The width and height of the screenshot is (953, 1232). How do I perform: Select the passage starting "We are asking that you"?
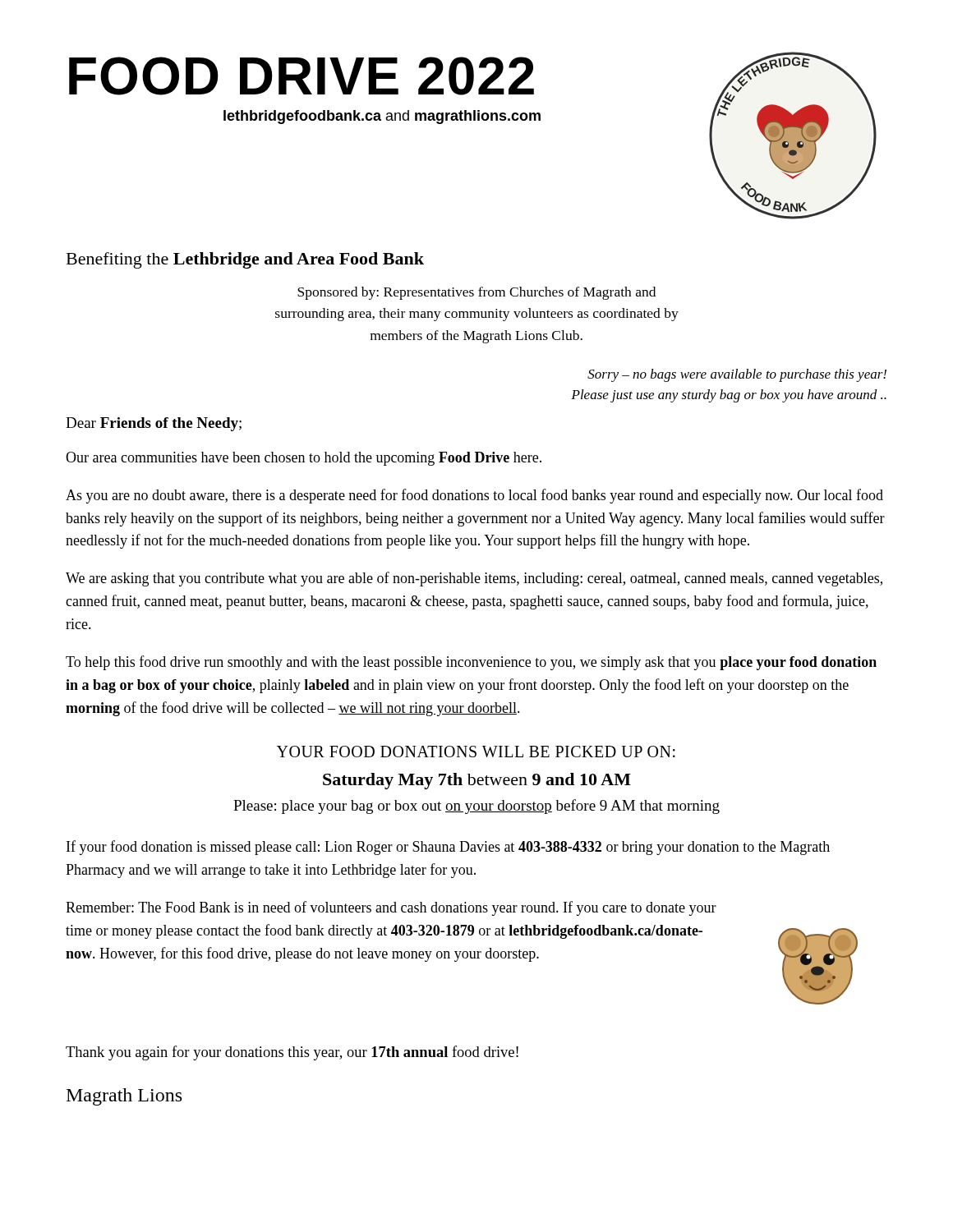click(x=475, y=601)
